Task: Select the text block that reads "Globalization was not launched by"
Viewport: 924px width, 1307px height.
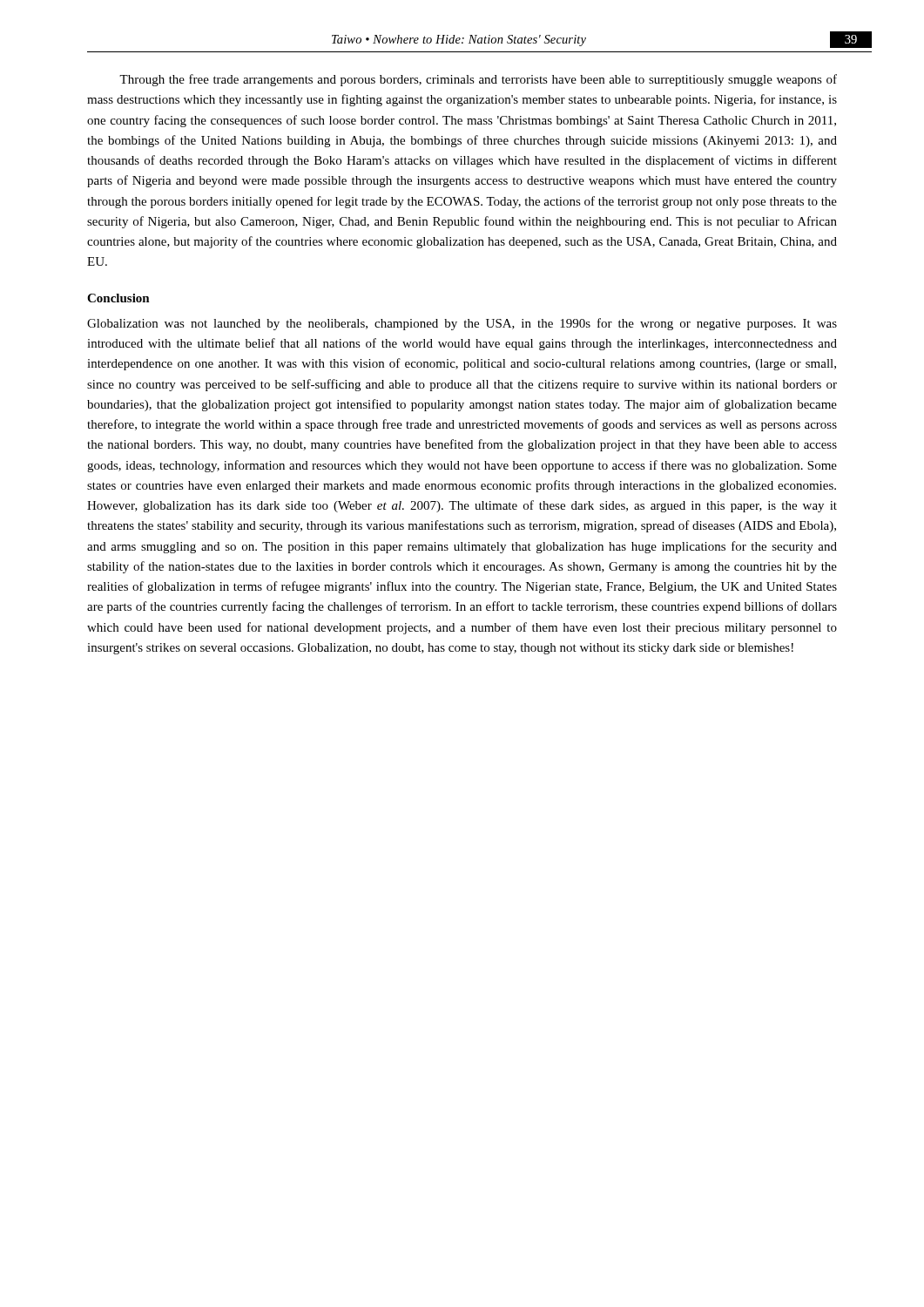Action: tap(462, 486)
